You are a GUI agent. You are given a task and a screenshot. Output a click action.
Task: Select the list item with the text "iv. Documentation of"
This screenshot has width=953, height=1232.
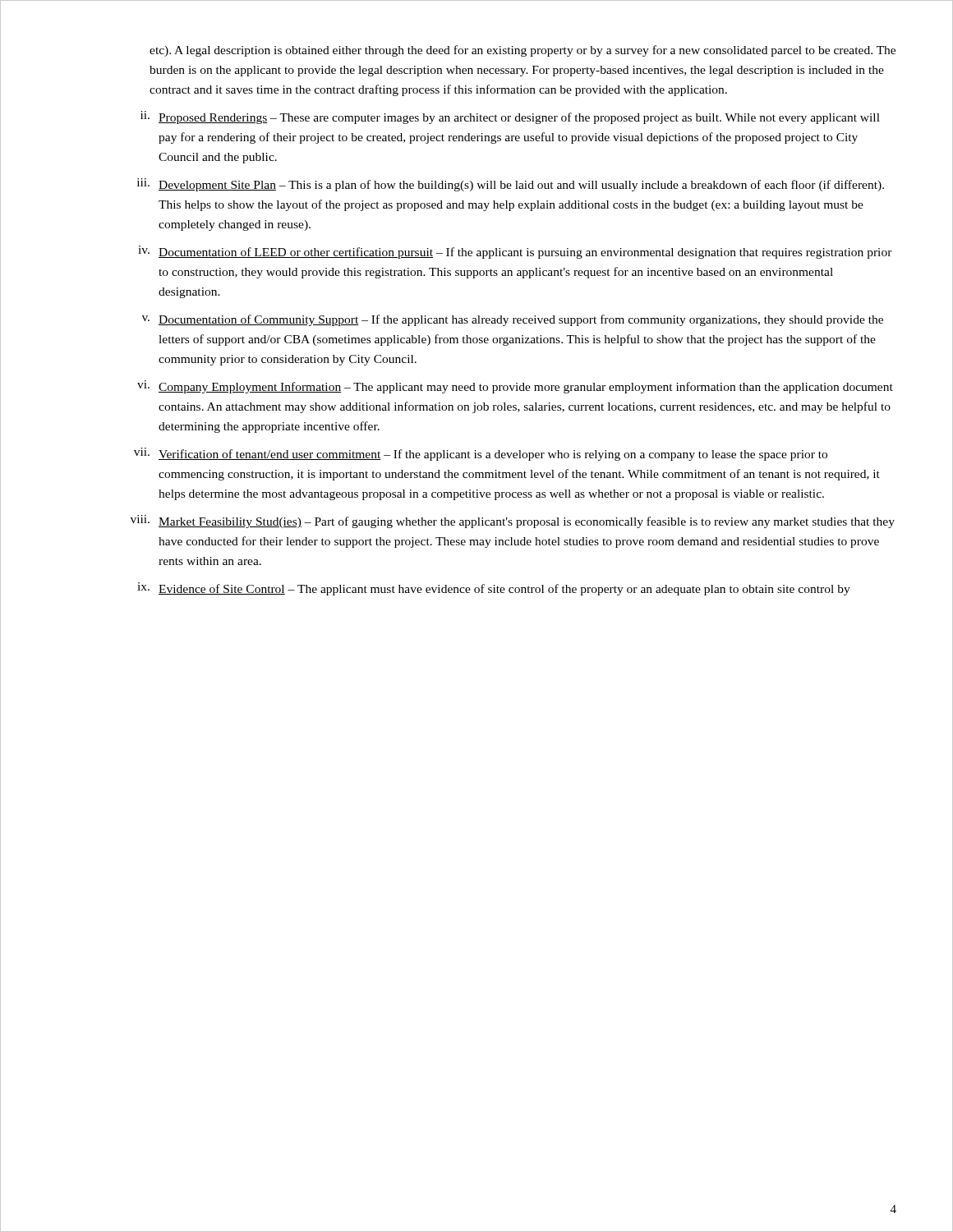point(502,272)
